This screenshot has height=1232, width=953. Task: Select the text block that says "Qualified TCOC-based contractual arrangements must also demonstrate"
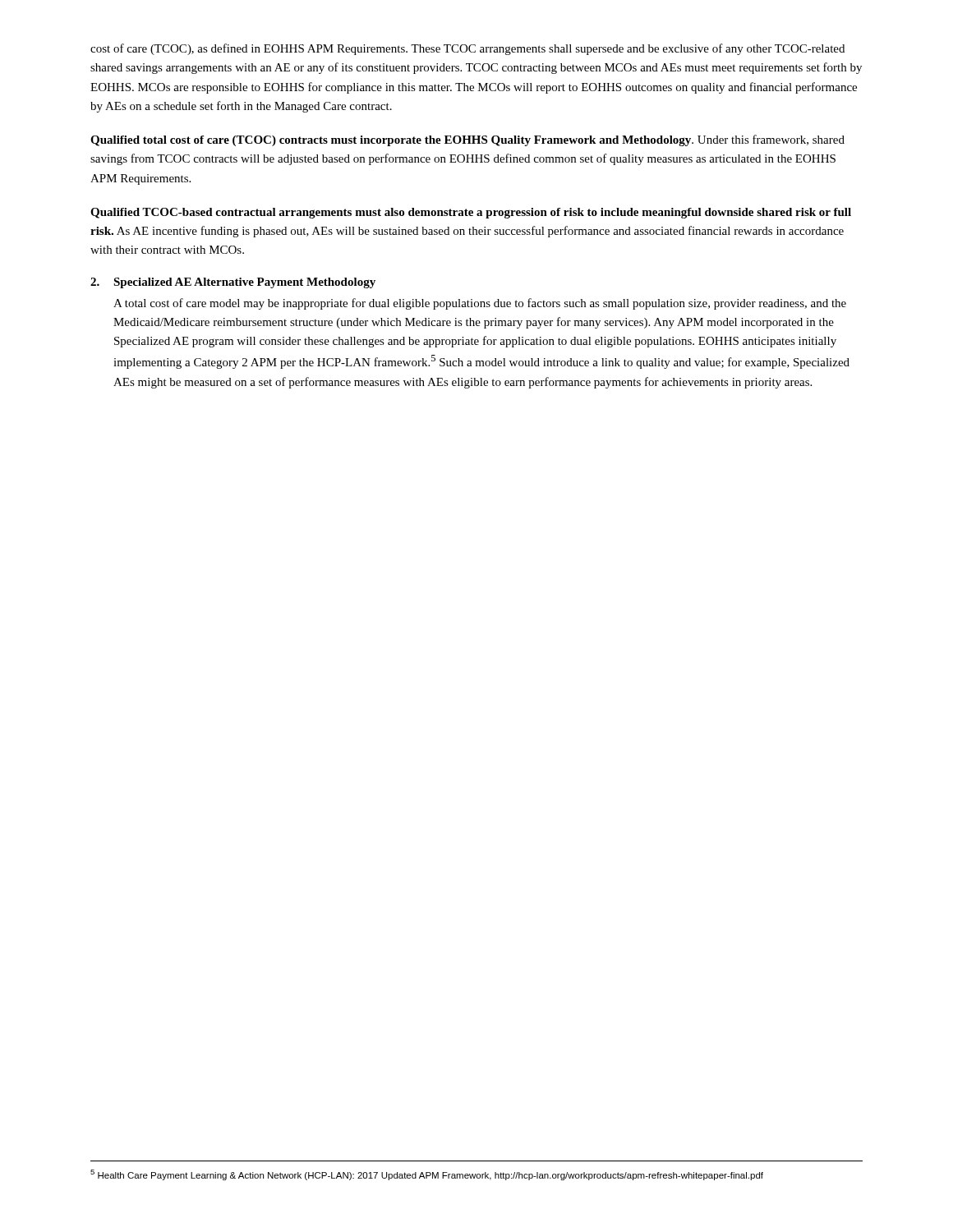click(x=471, y=231)
